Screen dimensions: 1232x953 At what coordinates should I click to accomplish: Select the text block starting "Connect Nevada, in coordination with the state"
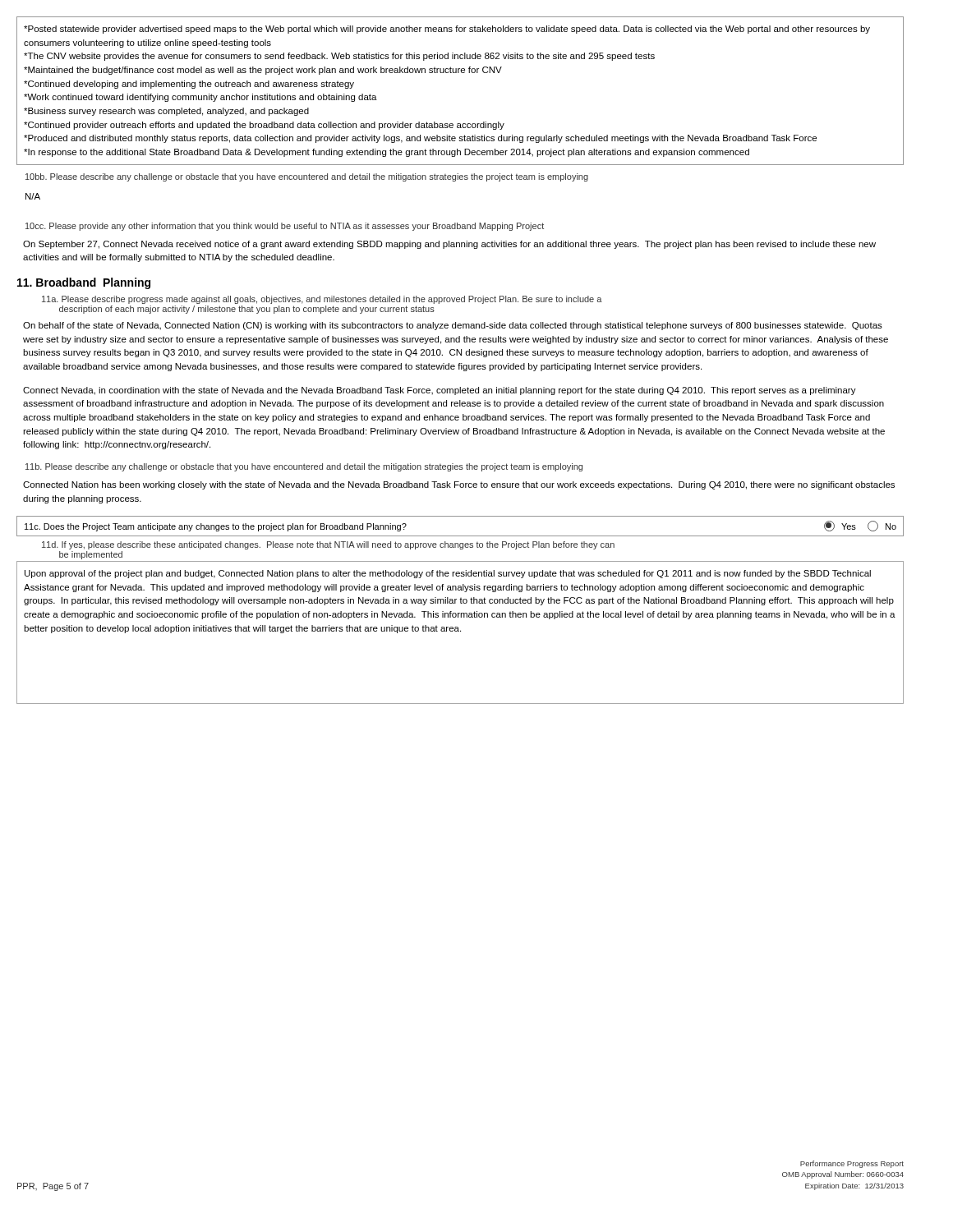coord(454,417)
